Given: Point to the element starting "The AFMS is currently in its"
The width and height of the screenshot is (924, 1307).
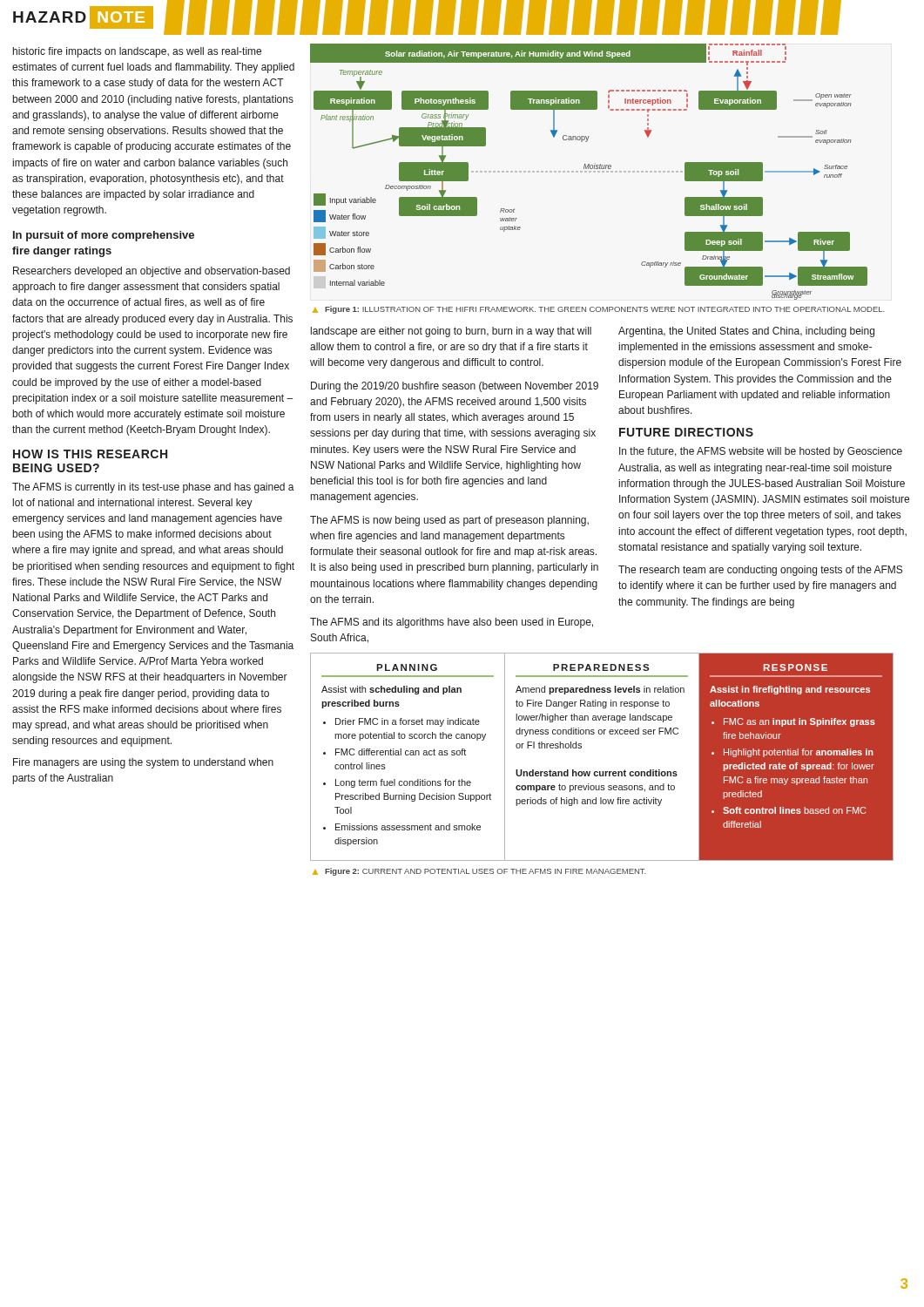Looking at the screenshot, I should [153, 614].
